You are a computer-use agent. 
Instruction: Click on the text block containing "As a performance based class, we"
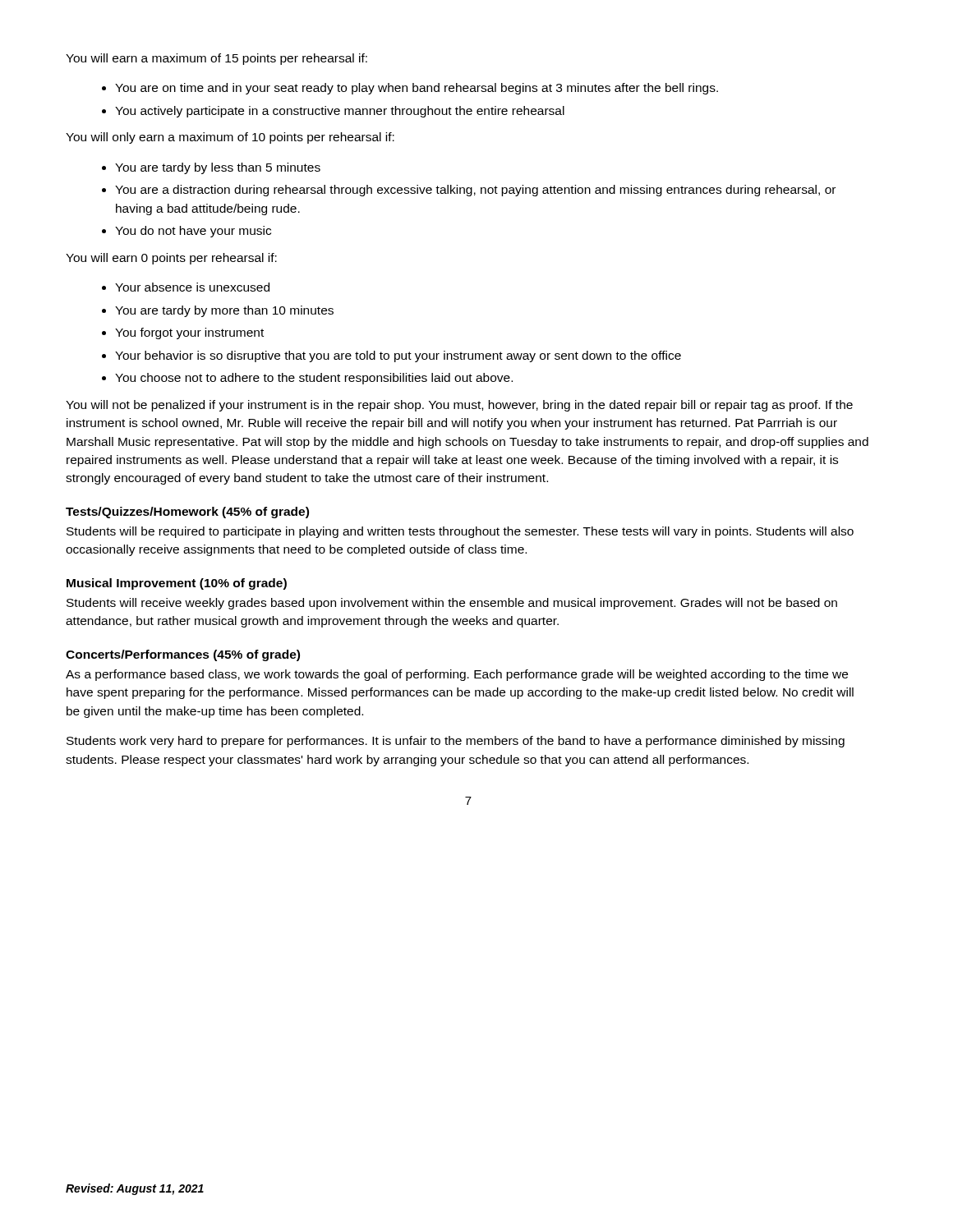pyautogui.click(x=460, y=692)
